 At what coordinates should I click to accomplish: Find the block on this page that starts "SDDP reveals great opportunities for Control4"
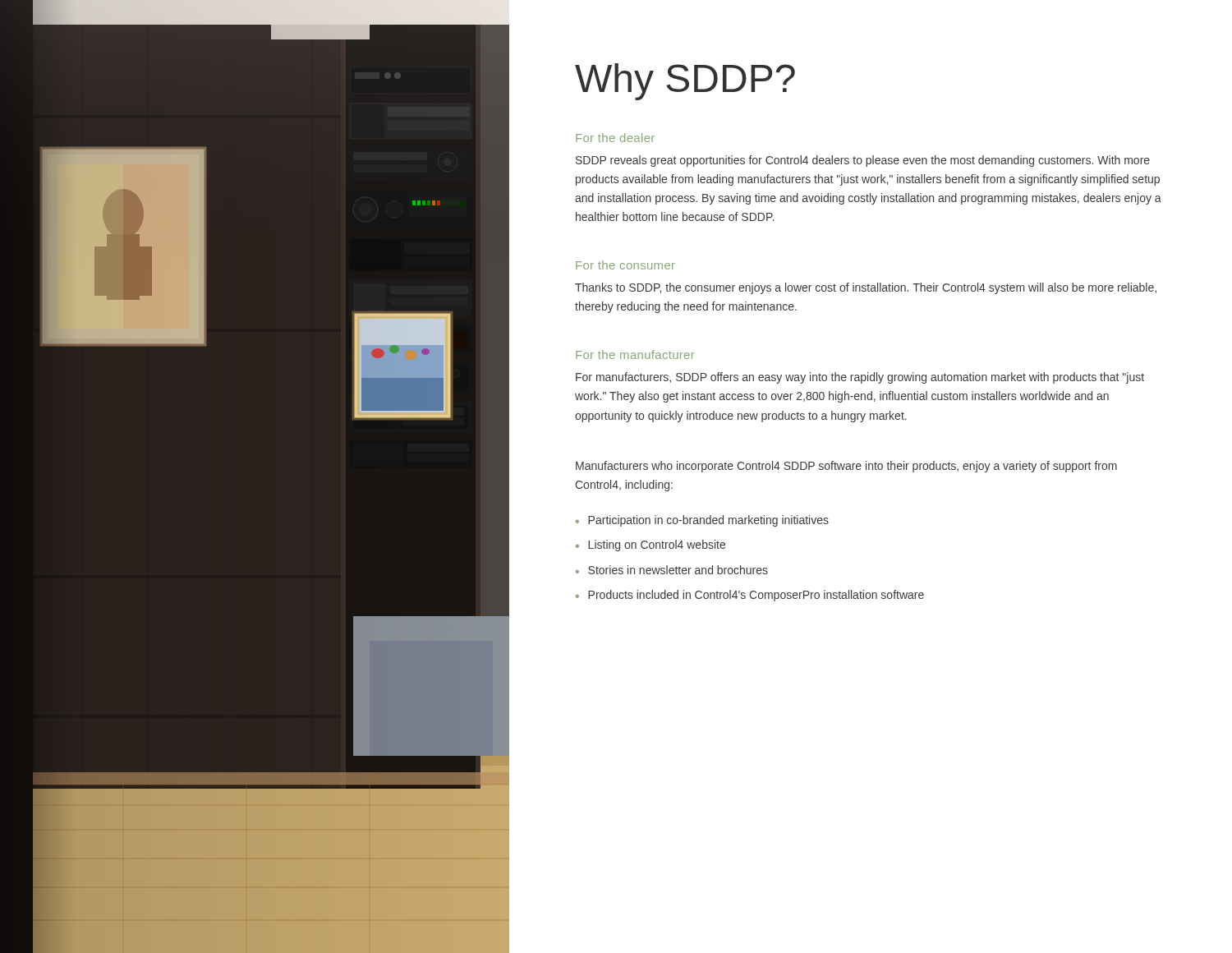871,189
